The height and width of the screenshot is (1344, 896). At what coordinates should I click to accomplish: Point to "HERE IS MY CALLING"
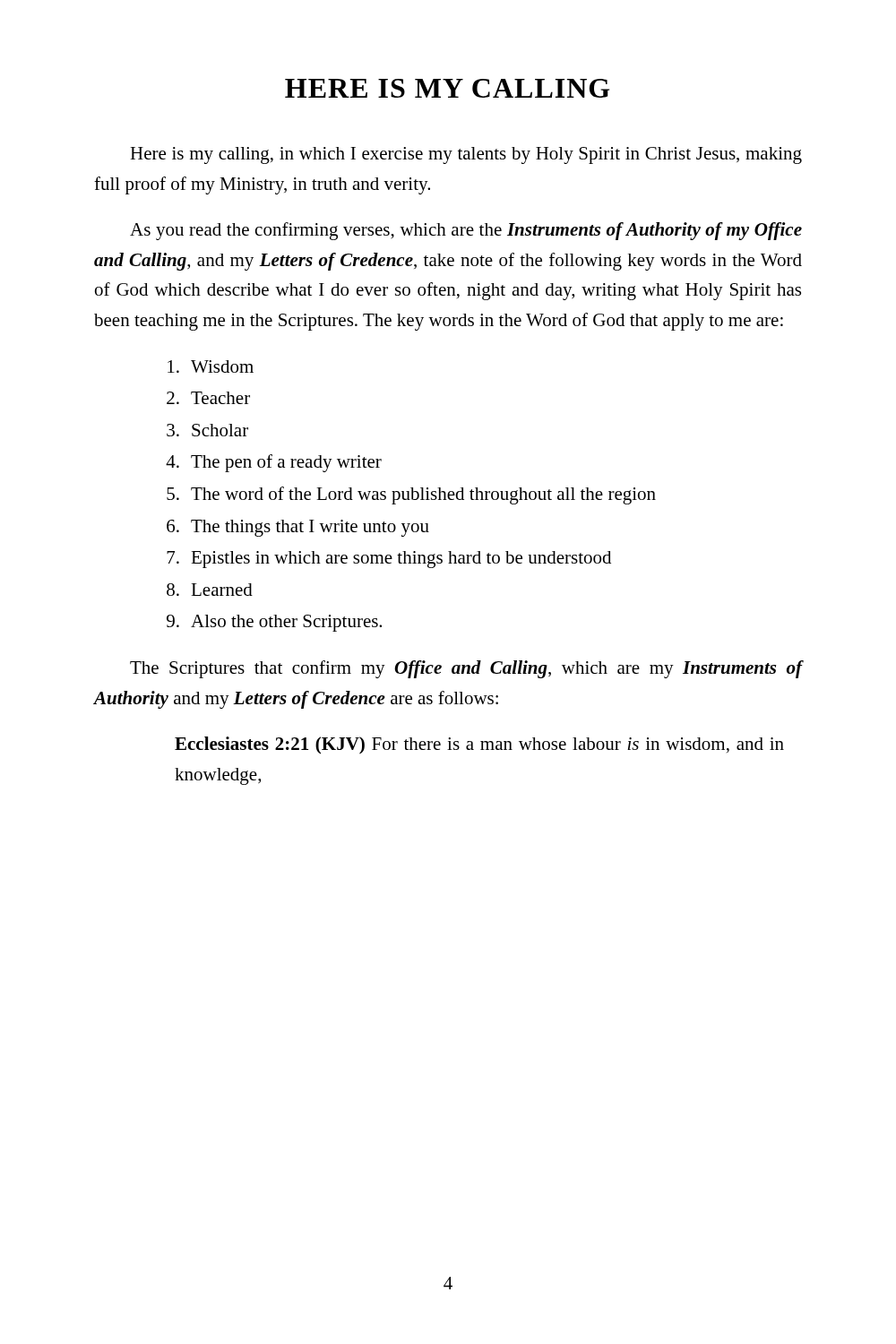point(448,88)
